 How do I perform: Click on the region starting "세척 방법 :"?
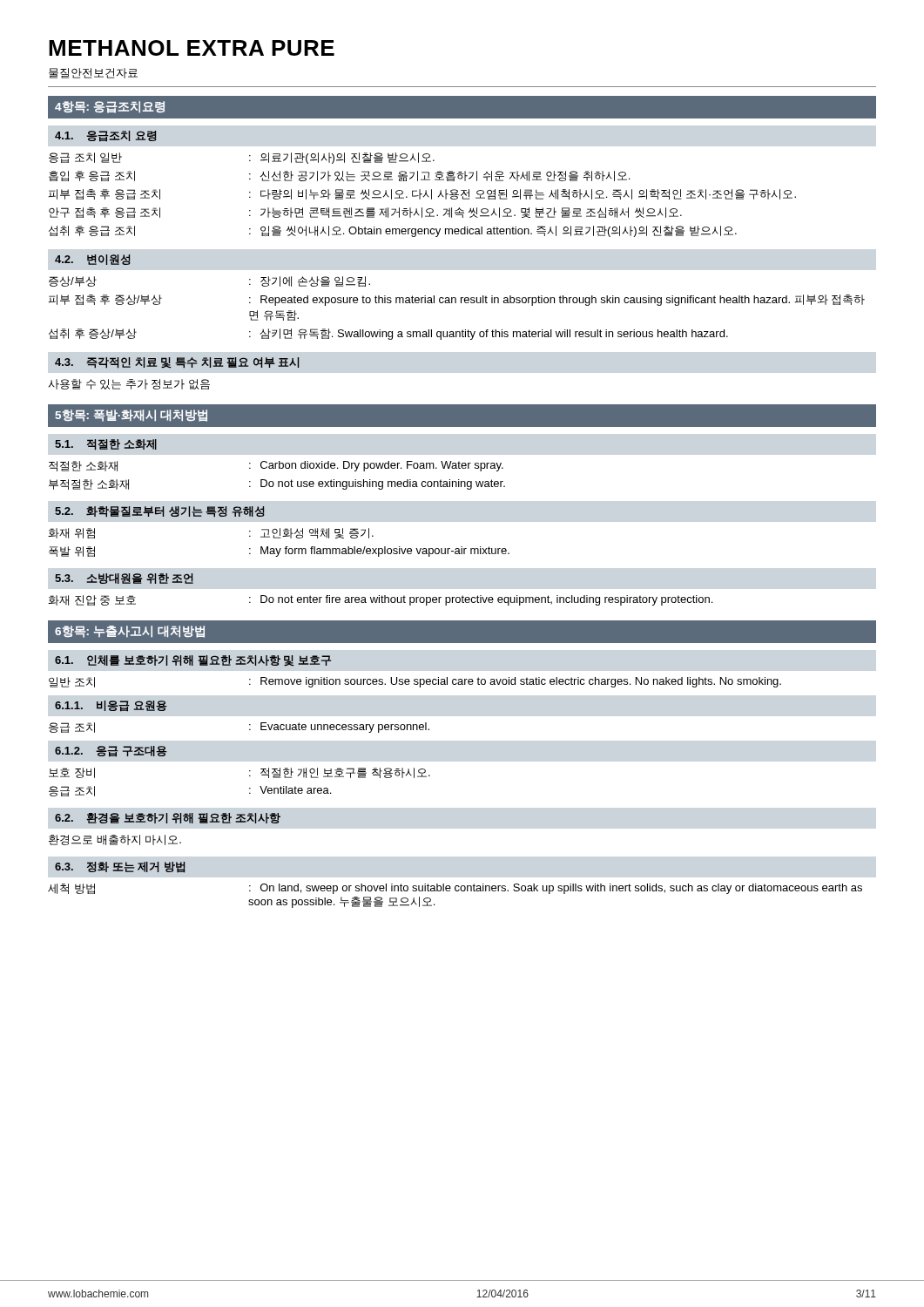click(462, 895)
